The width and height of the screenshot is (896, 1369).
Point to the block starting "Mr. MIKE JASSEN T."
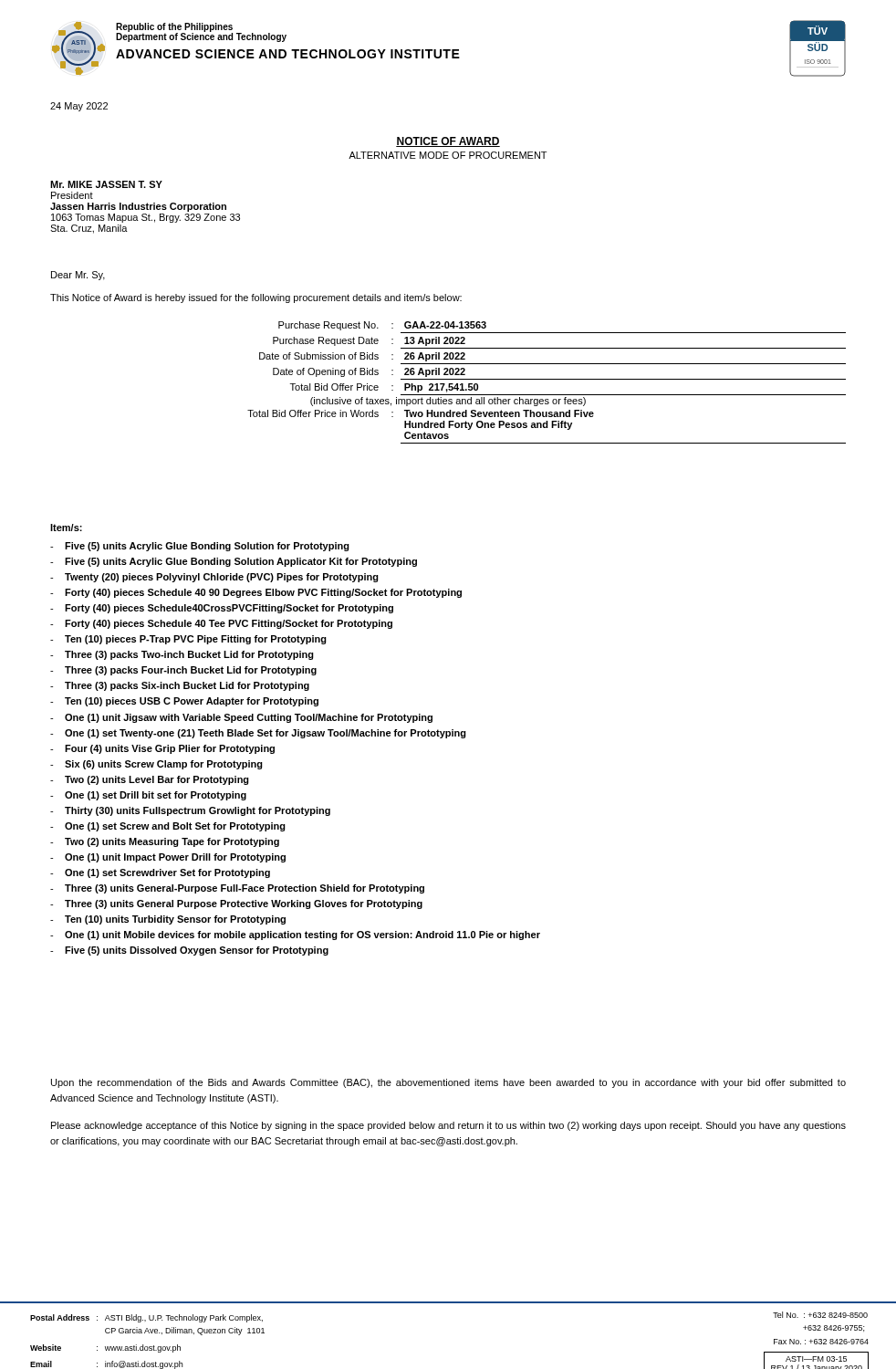[145, 206]
